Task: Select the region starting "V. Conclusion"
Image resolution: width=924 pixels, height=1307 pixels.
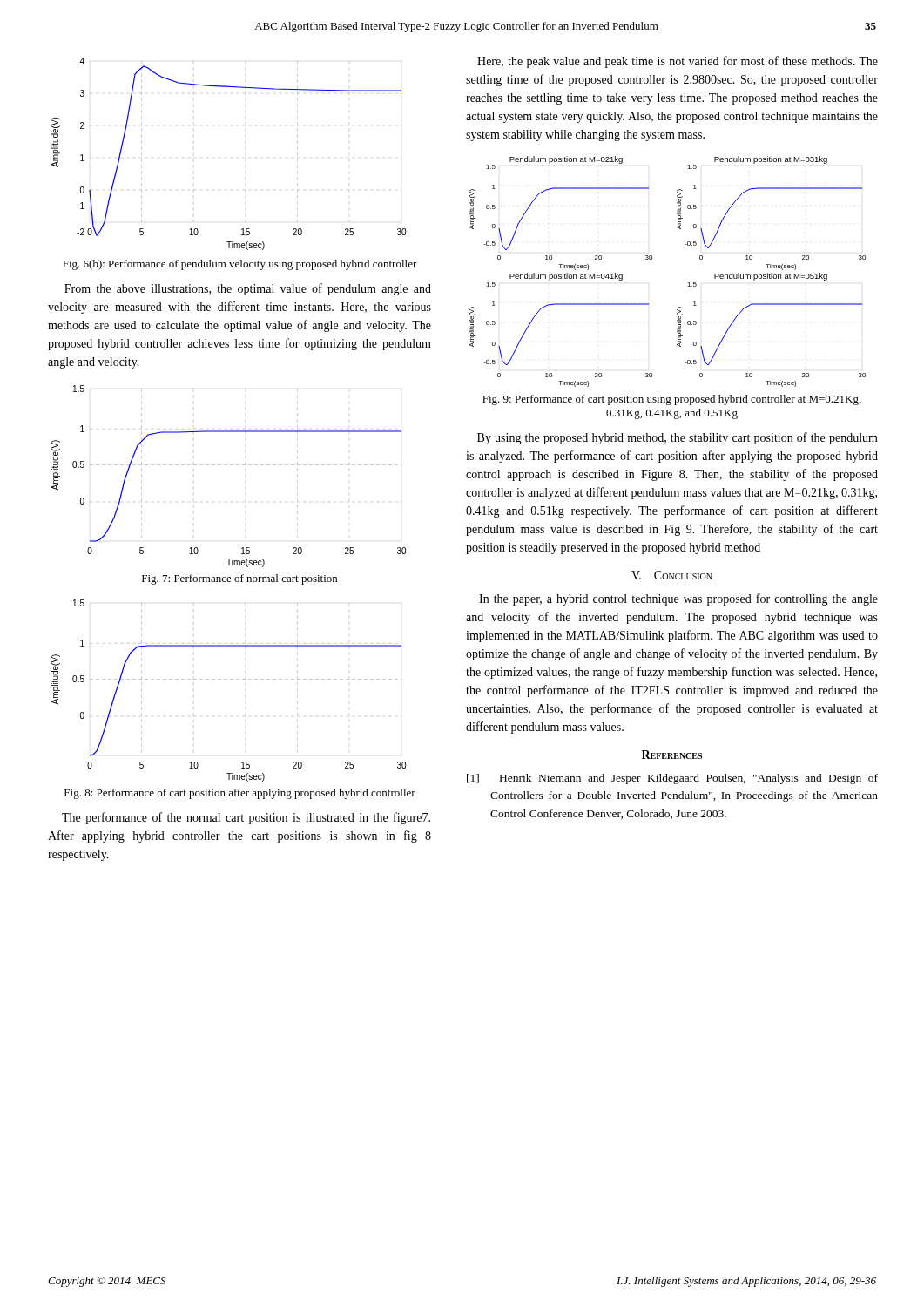Action: pyautogui.click(x=672, y=575)
